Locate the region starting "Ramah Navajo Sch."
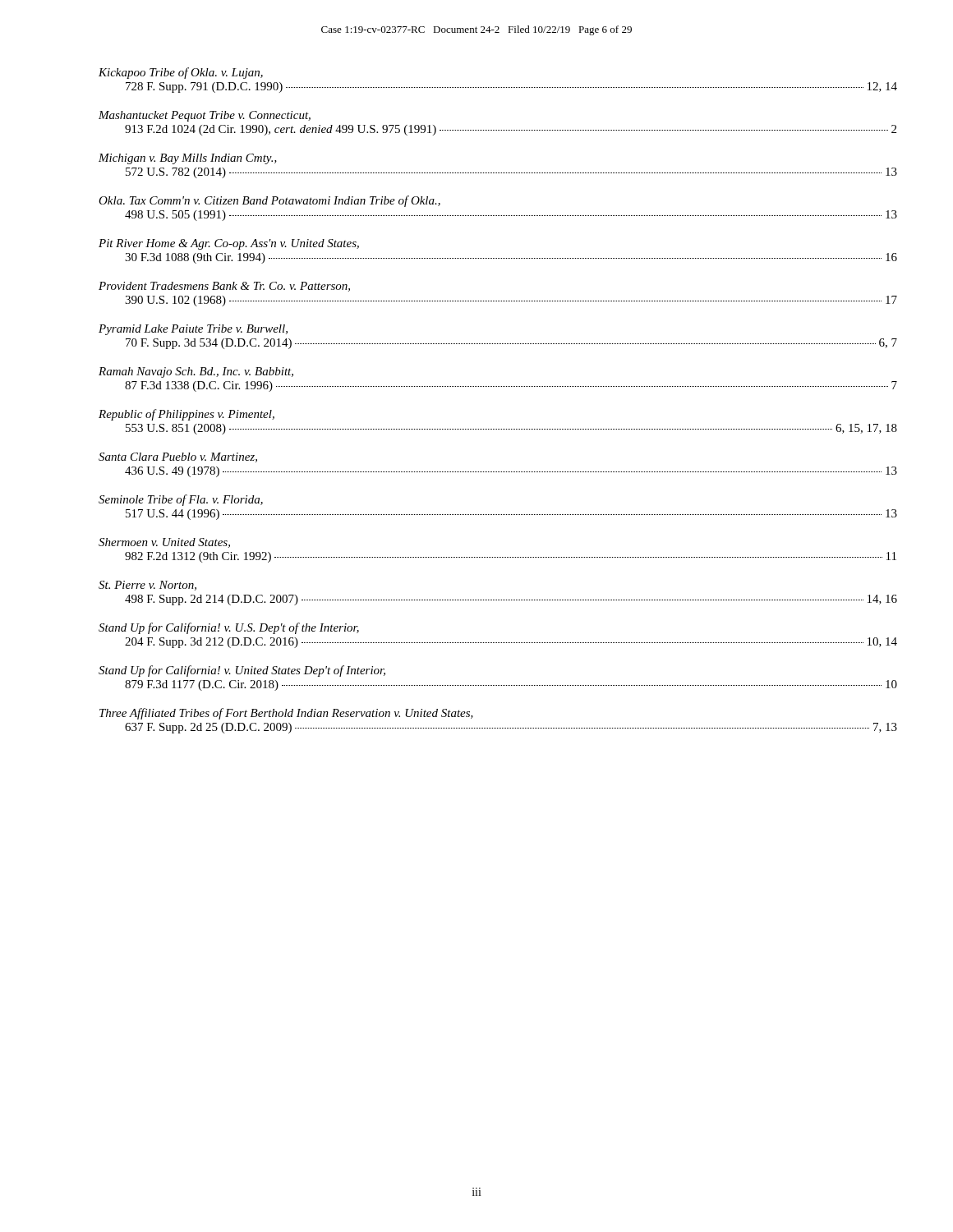Viewport: 953px width, 1232px height. pyautogui.click(x=485, y=379)
